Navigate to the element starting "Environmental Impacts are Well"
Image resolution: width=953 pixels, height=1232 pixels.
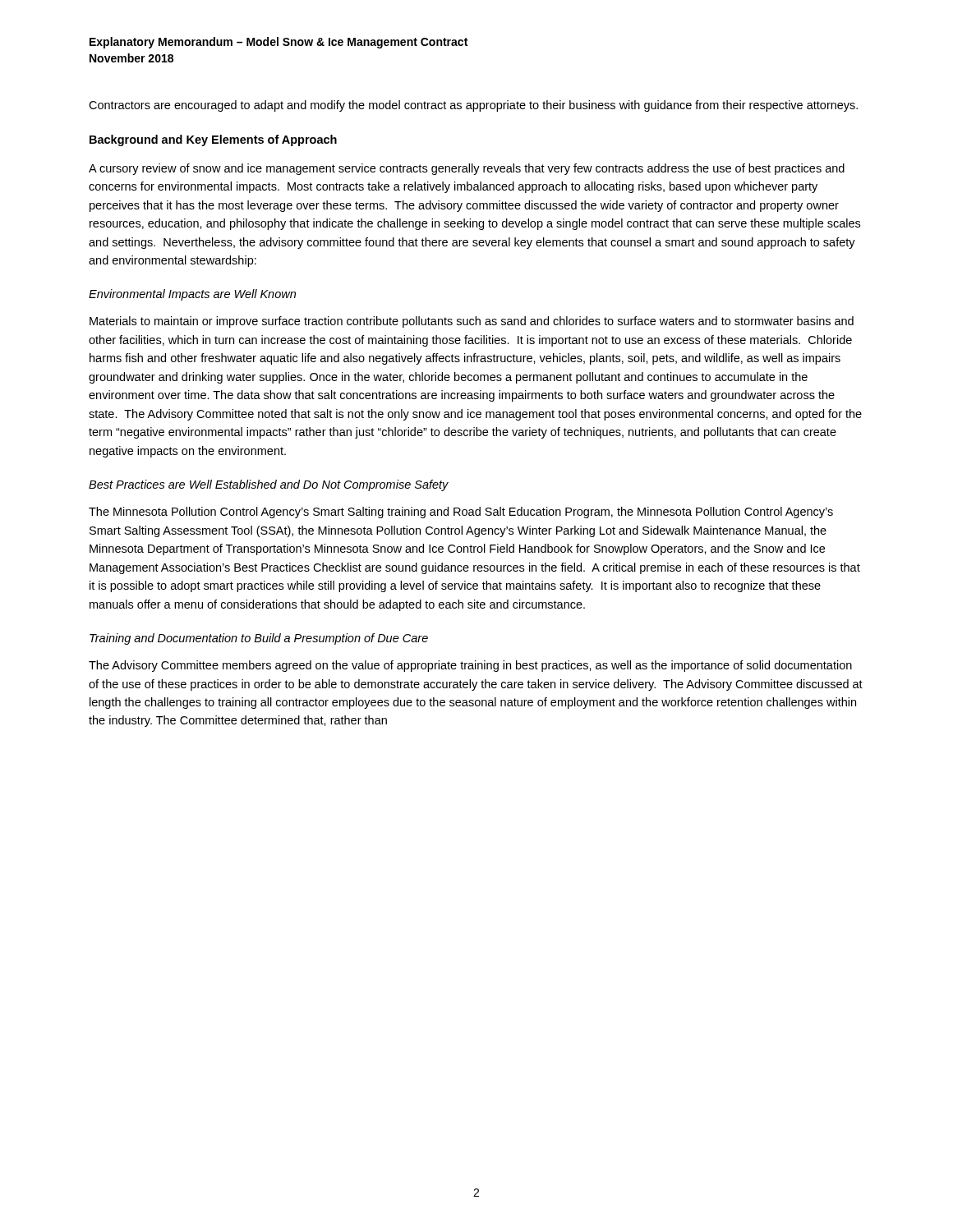tap(193, 294)
